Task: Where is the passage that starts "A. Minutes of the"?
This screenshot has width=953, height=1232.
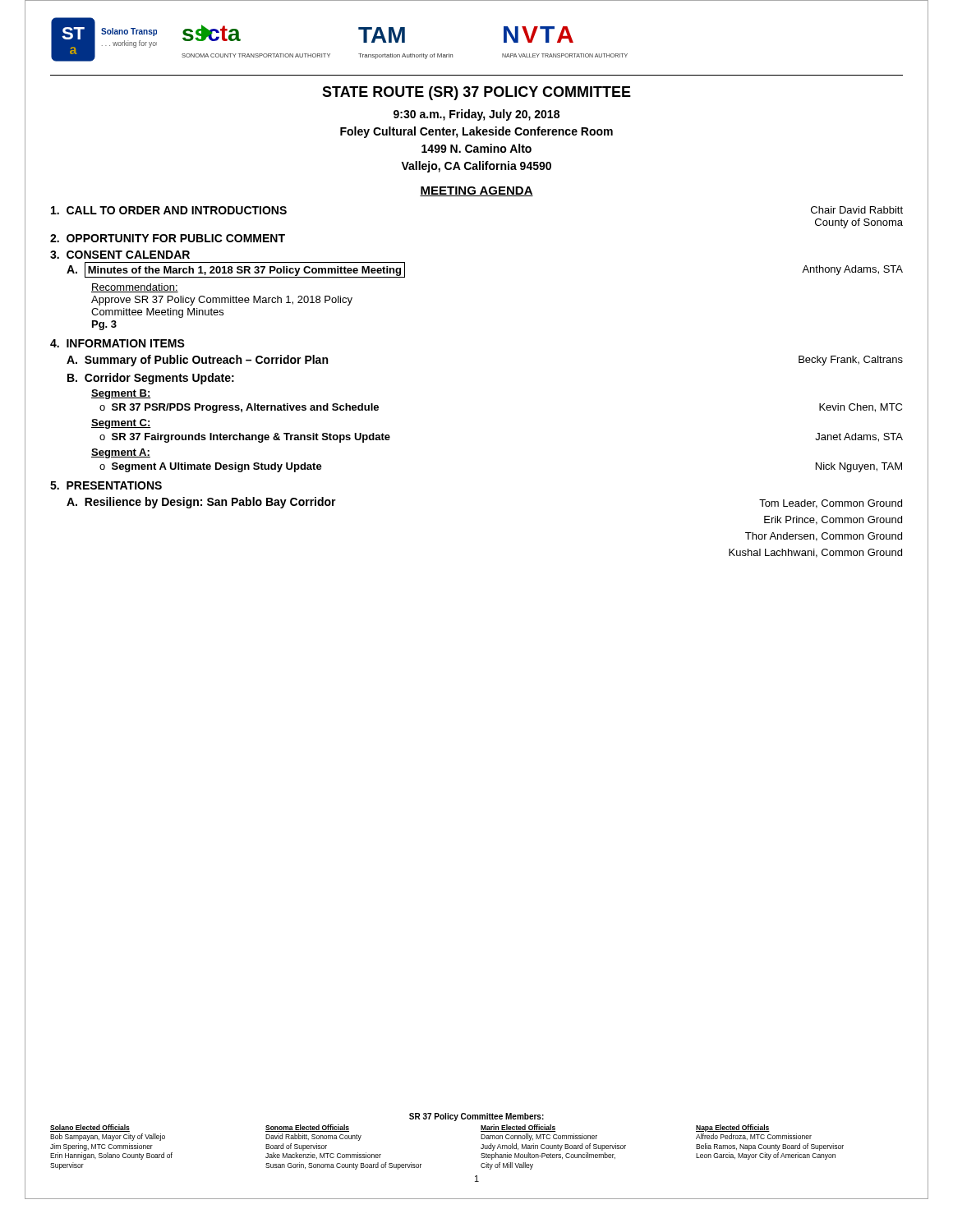Action: [x=244, y=270]
